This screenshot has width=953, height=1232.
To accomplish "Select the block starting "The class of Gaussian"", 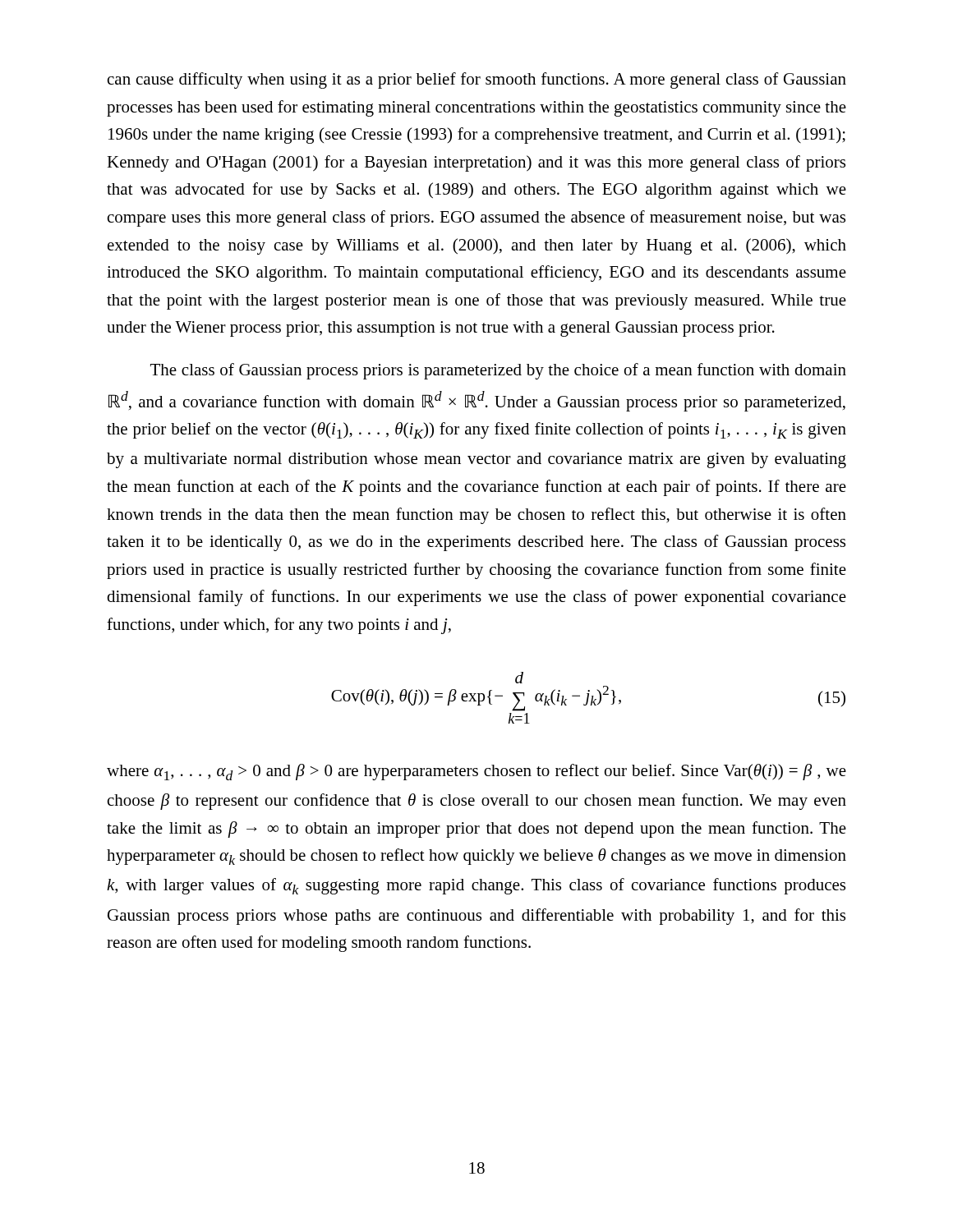I will point(476,497).
